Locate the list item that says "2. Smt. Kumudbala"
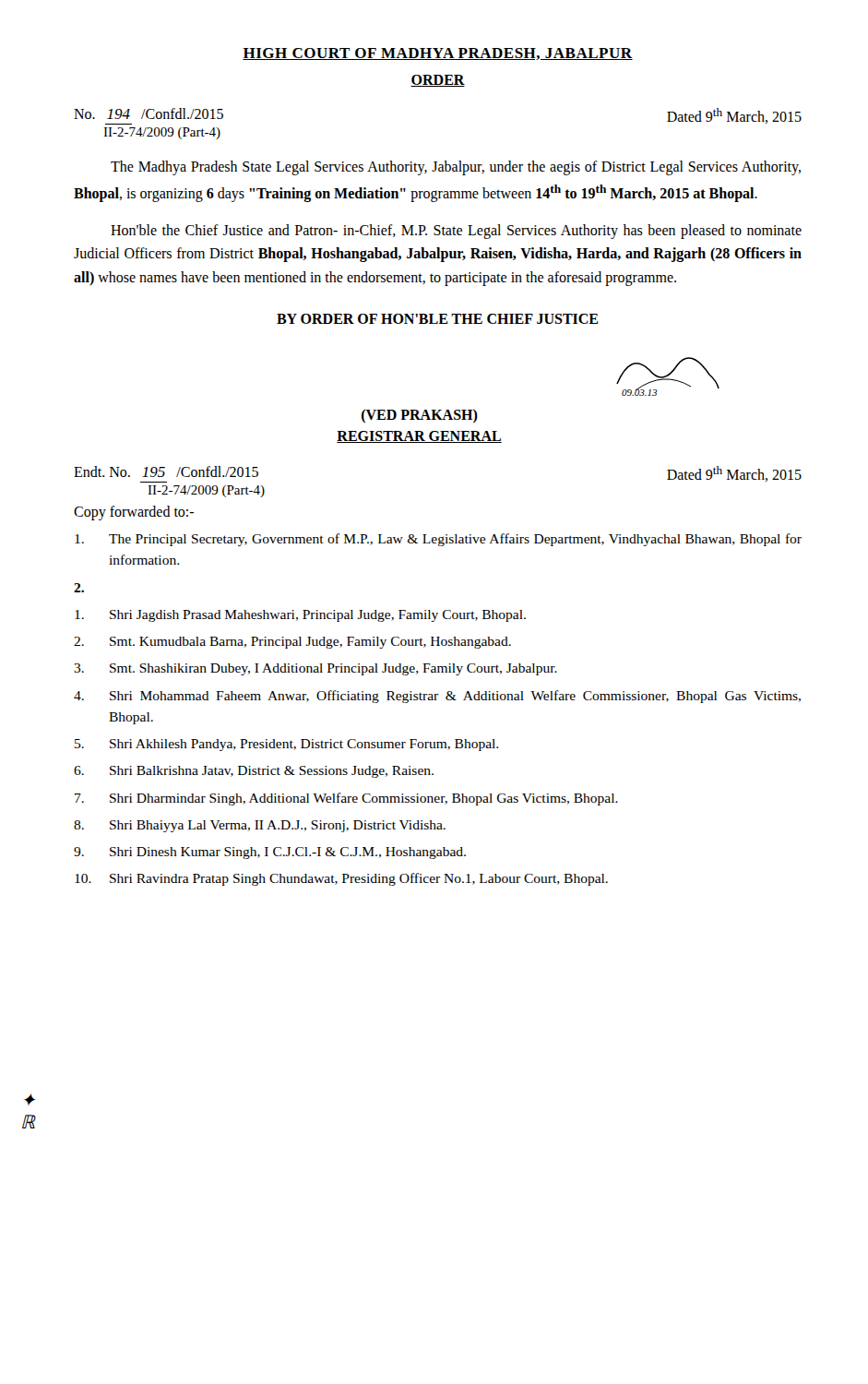This screenshot has width=868, height=1384. (x=438, y=641)
